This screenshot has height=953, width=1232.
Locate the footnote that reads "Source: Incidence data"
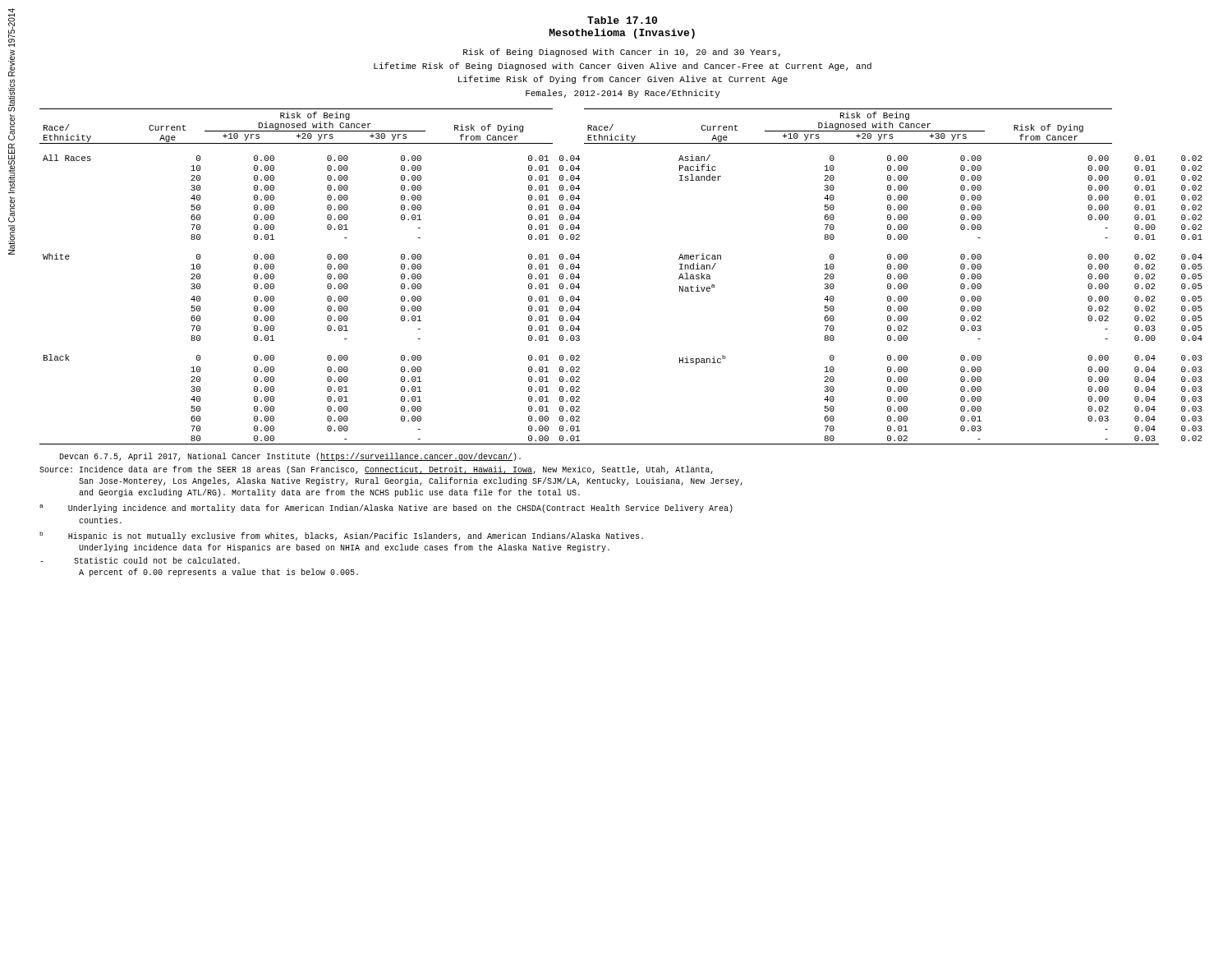(392, 482)
